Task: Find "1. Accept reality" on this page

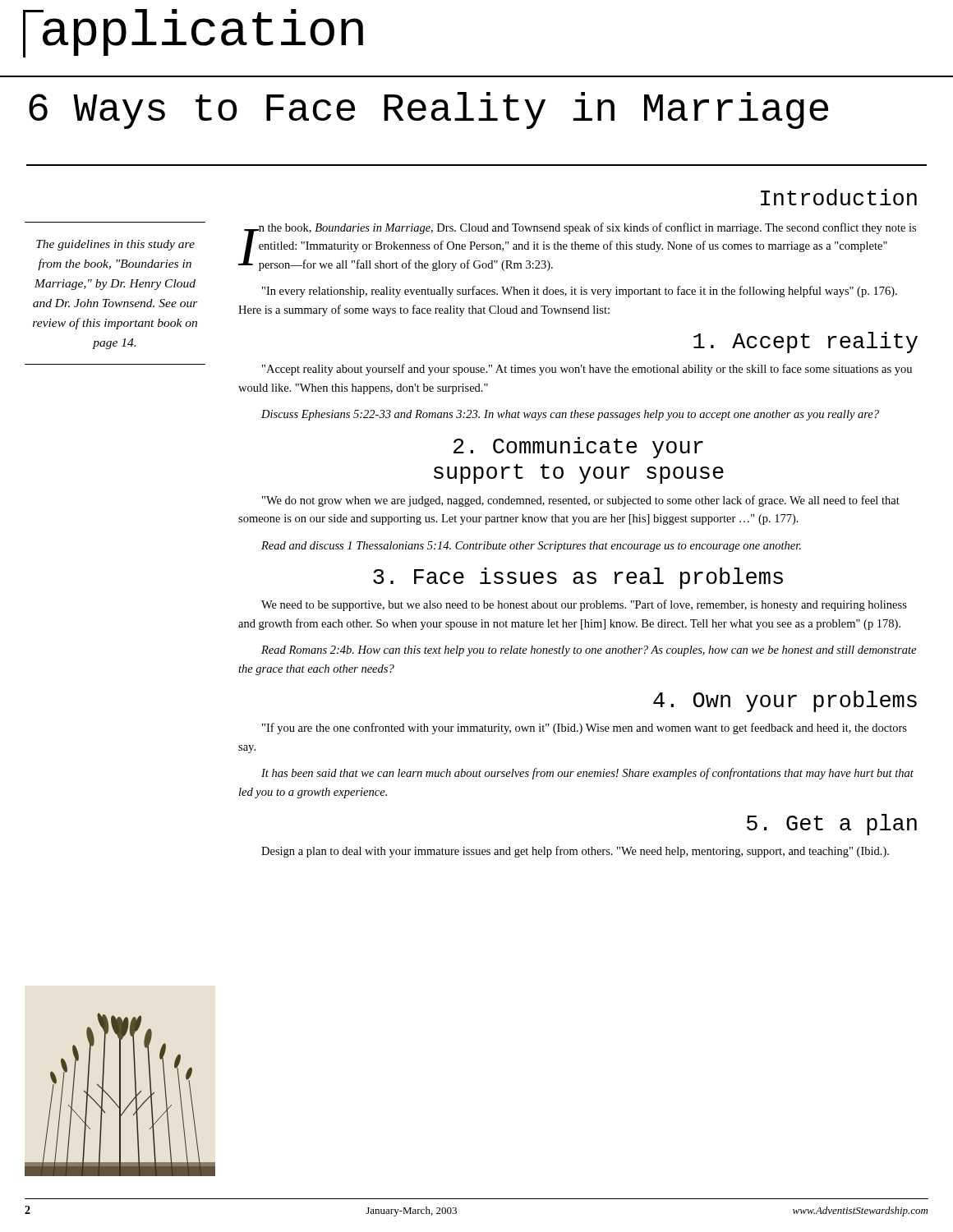Action: [x=805, y=343]
